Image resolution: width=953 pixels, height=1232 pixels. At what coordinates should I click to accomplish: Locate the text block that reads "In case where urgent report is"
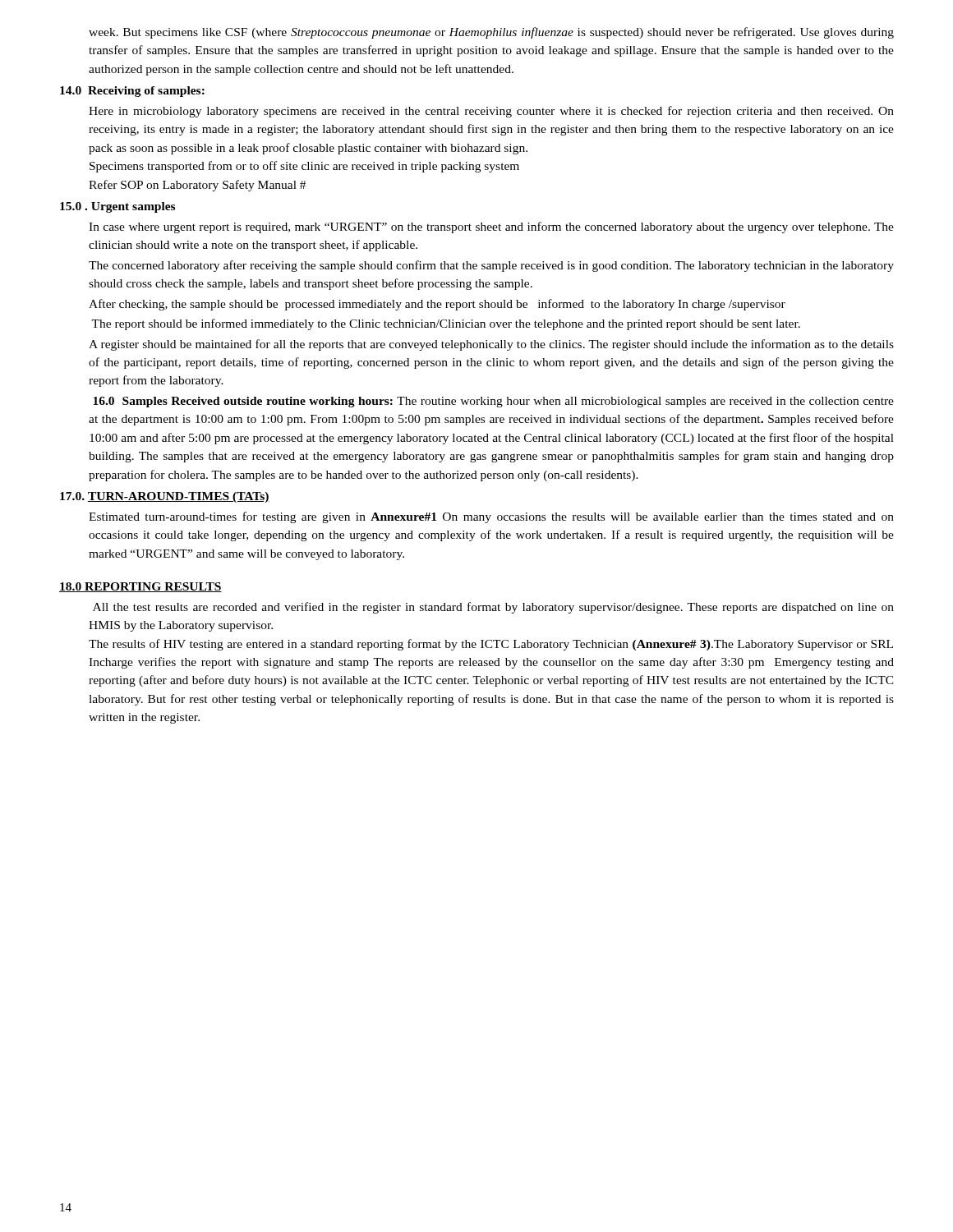tap(491, 236)
